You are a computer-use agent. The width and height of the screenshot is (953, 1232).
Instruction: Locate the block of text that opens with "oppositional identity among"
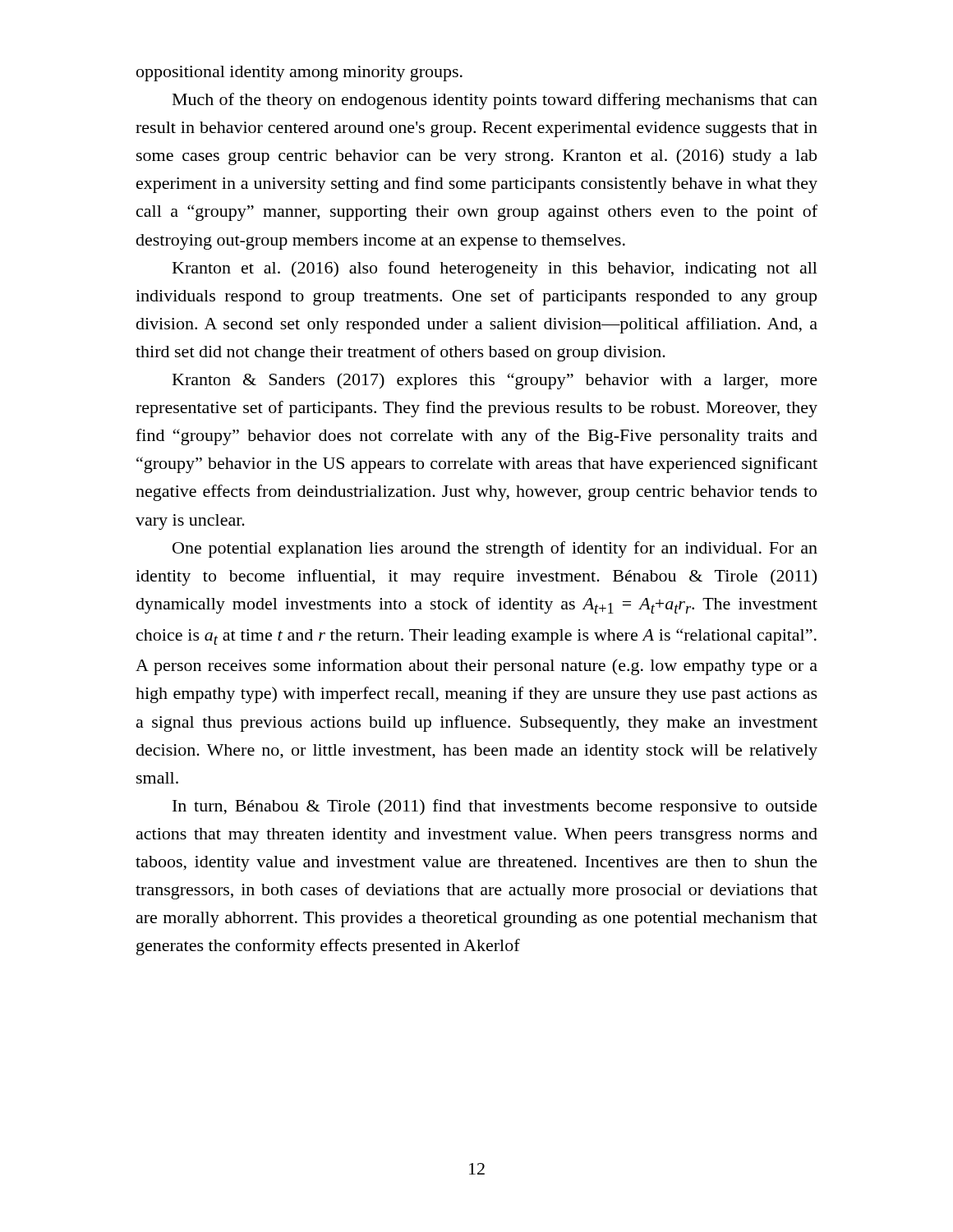pos(299,74)
